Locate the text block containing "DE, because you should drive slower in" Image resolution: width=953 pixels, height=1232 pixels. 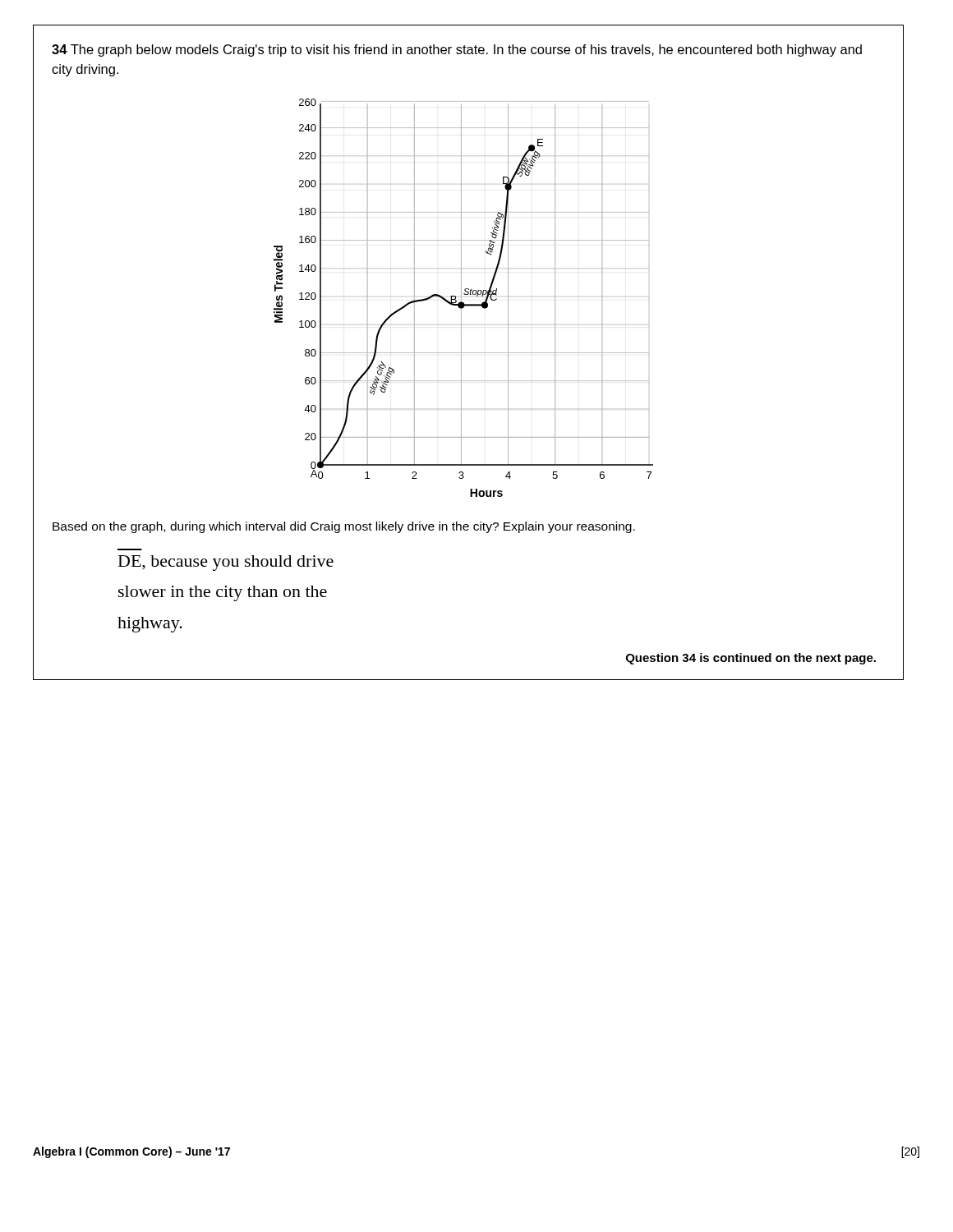[226, 591]
